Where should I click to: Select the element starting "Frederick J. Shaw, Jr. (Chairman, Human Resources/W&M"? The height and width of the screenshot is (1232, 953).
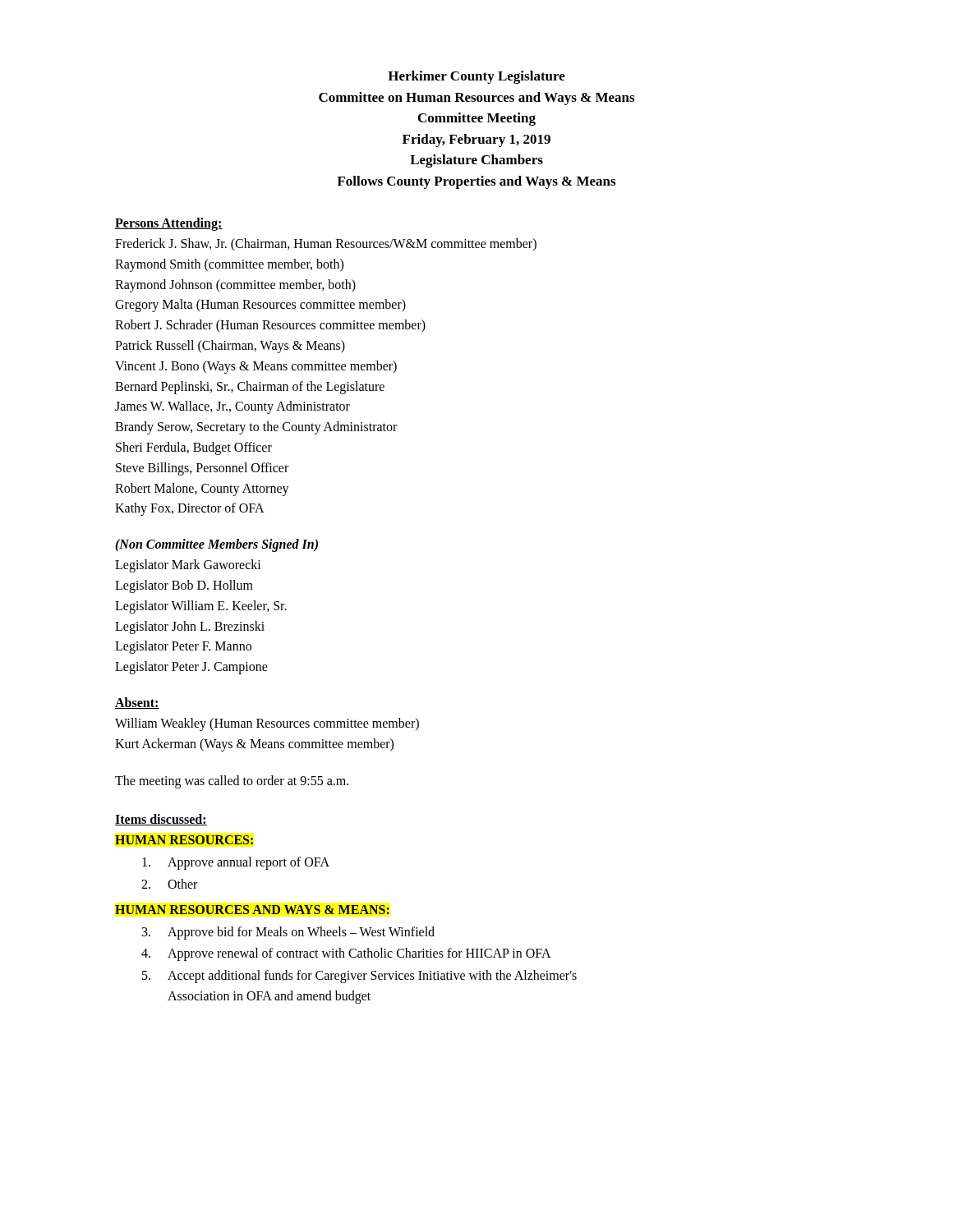pyautogui.click(x=326, y=245)
